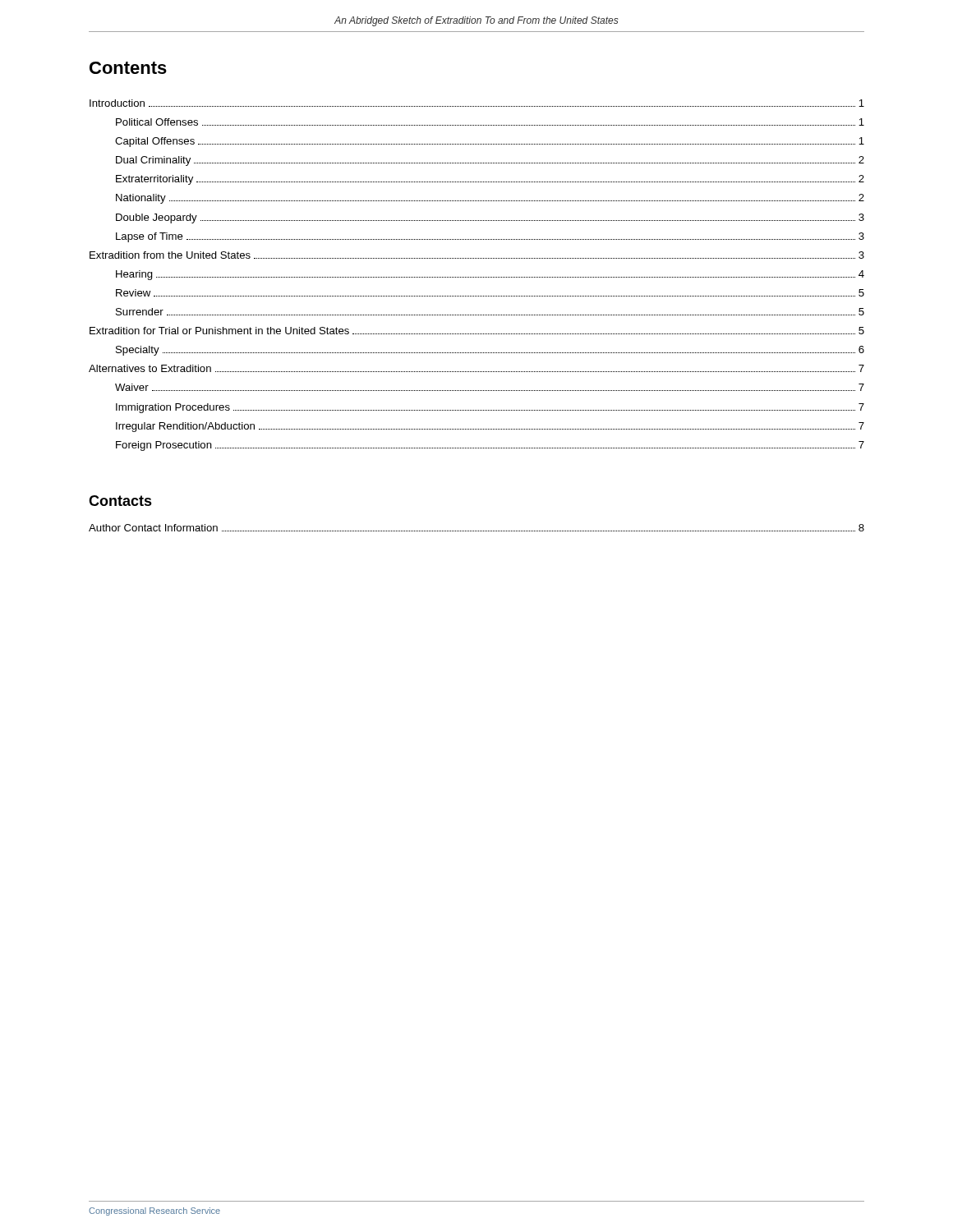Find the region starting "Capital Offenses 1"
953x1232 pixels.
(490, 141)
